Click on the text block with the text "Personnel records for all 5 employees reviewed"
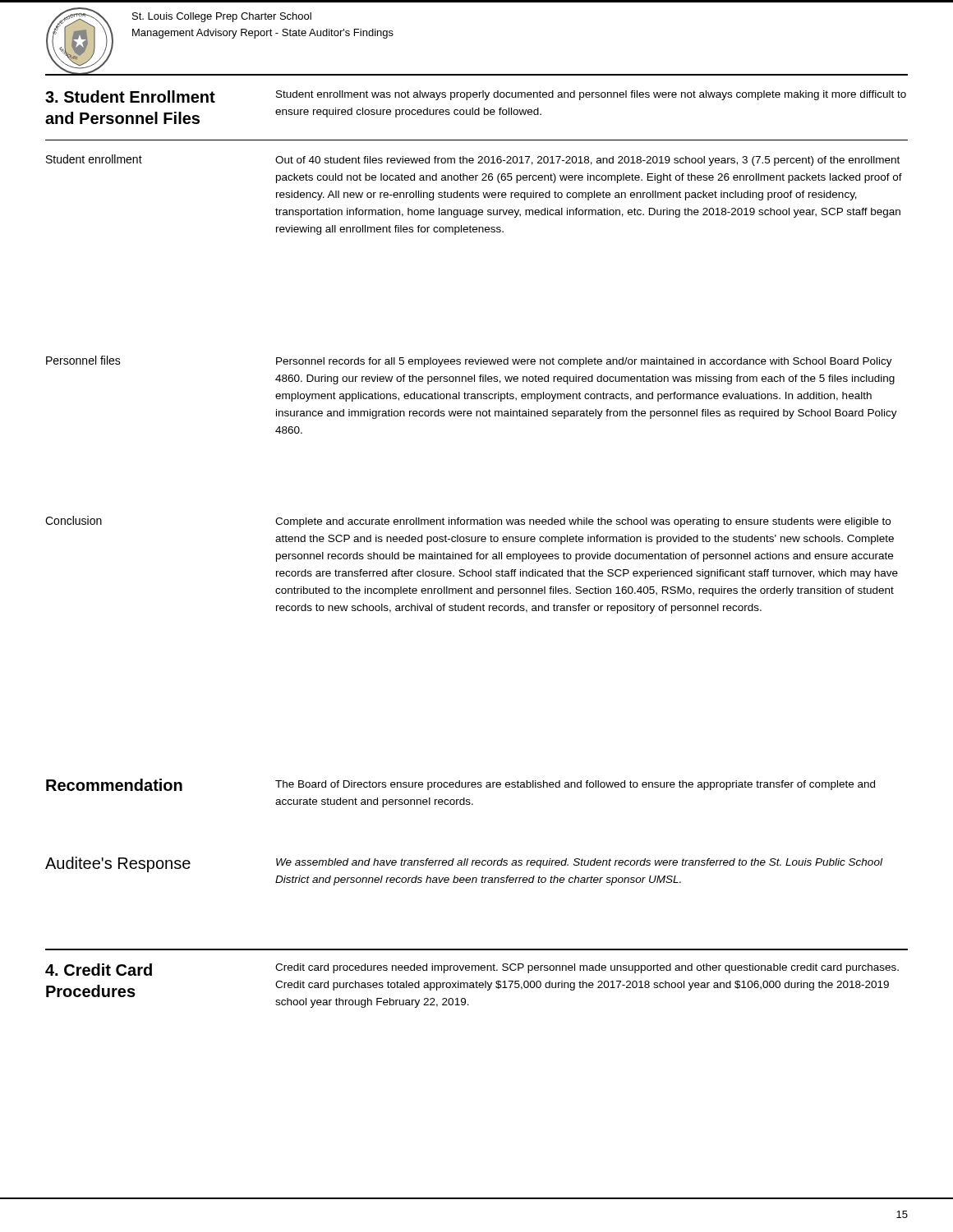 pos(586,395)
